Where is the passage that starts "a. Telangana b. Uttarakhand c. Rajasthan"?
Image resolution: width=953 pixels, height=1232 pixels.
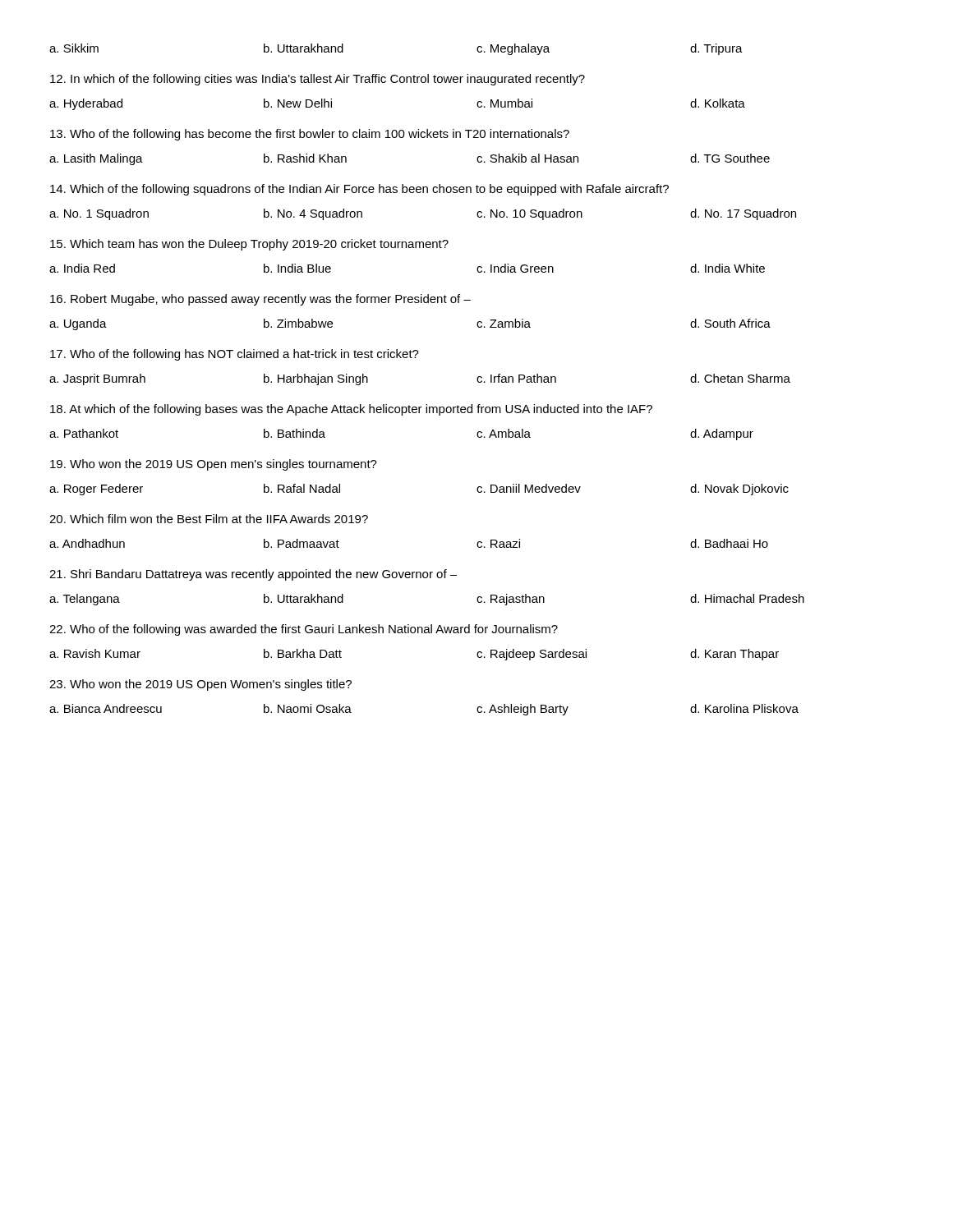coord(476,599)
